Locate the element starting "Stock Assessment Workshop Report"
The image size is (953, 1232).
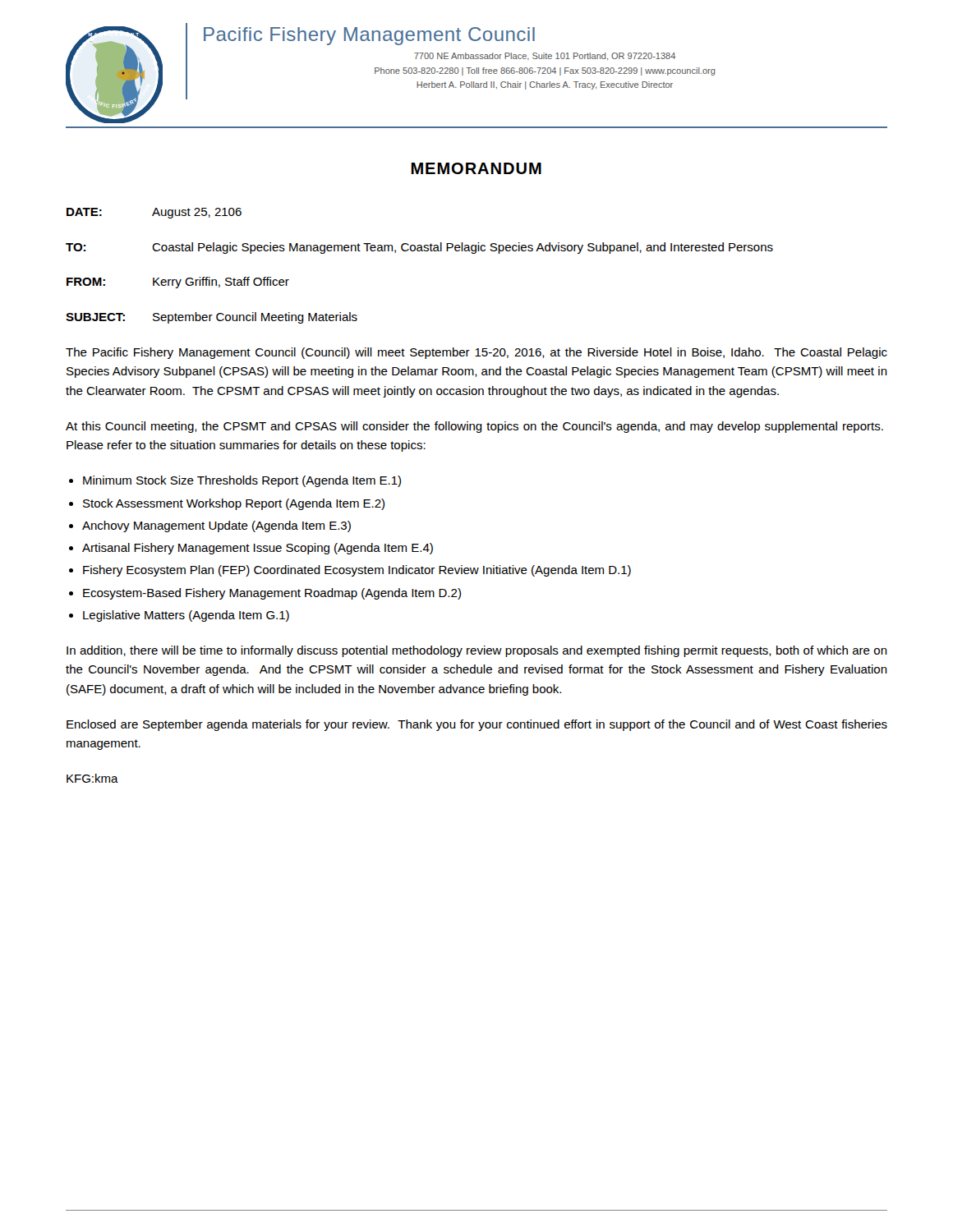(234, 503)
